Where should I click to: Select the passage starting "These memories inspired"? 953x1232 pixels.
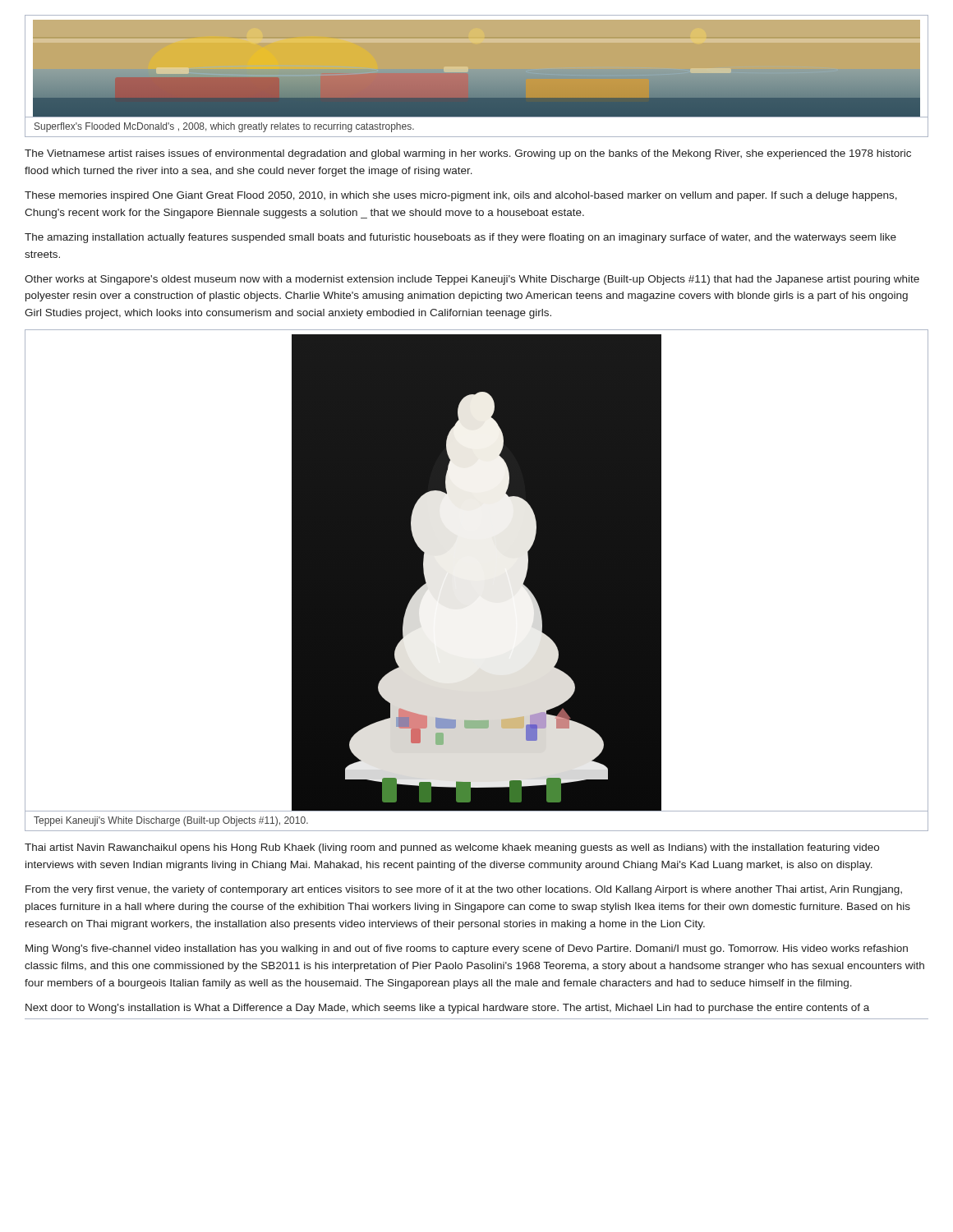click(x=461, y=204)
